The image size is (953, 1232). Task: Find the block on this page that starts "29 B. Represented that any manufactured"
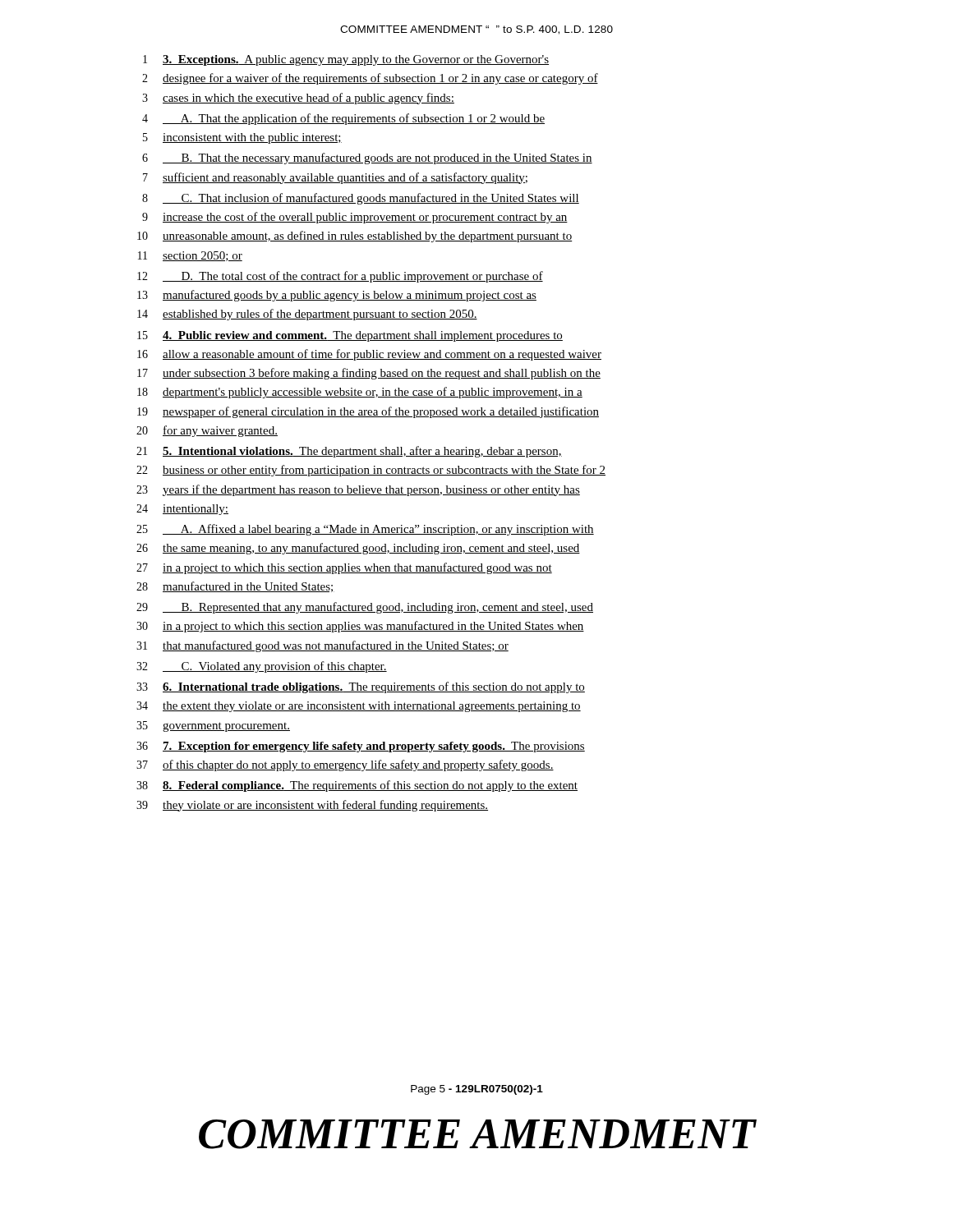coord(489,627)
